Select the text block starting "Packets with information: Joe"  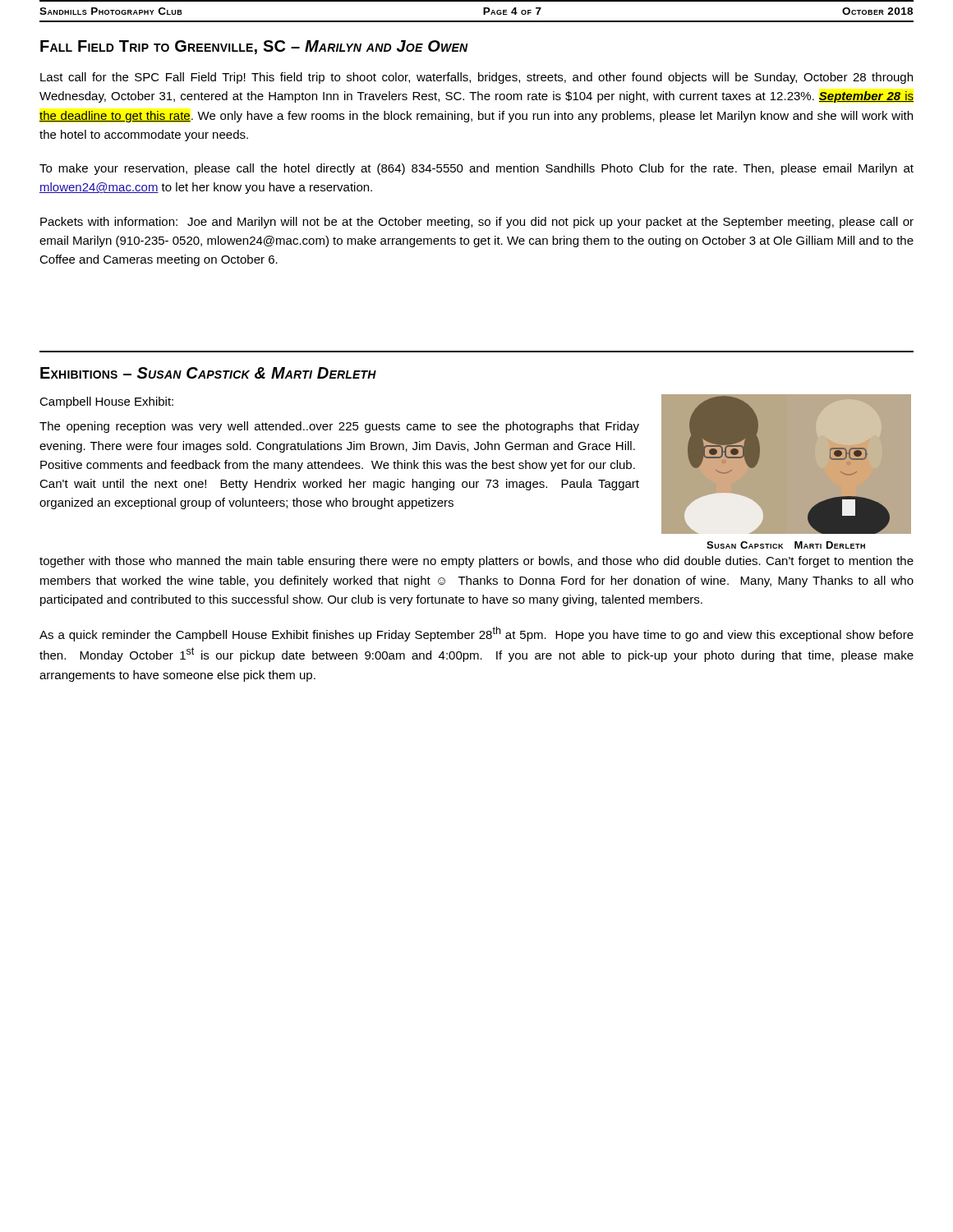click(x=476, y=240)
